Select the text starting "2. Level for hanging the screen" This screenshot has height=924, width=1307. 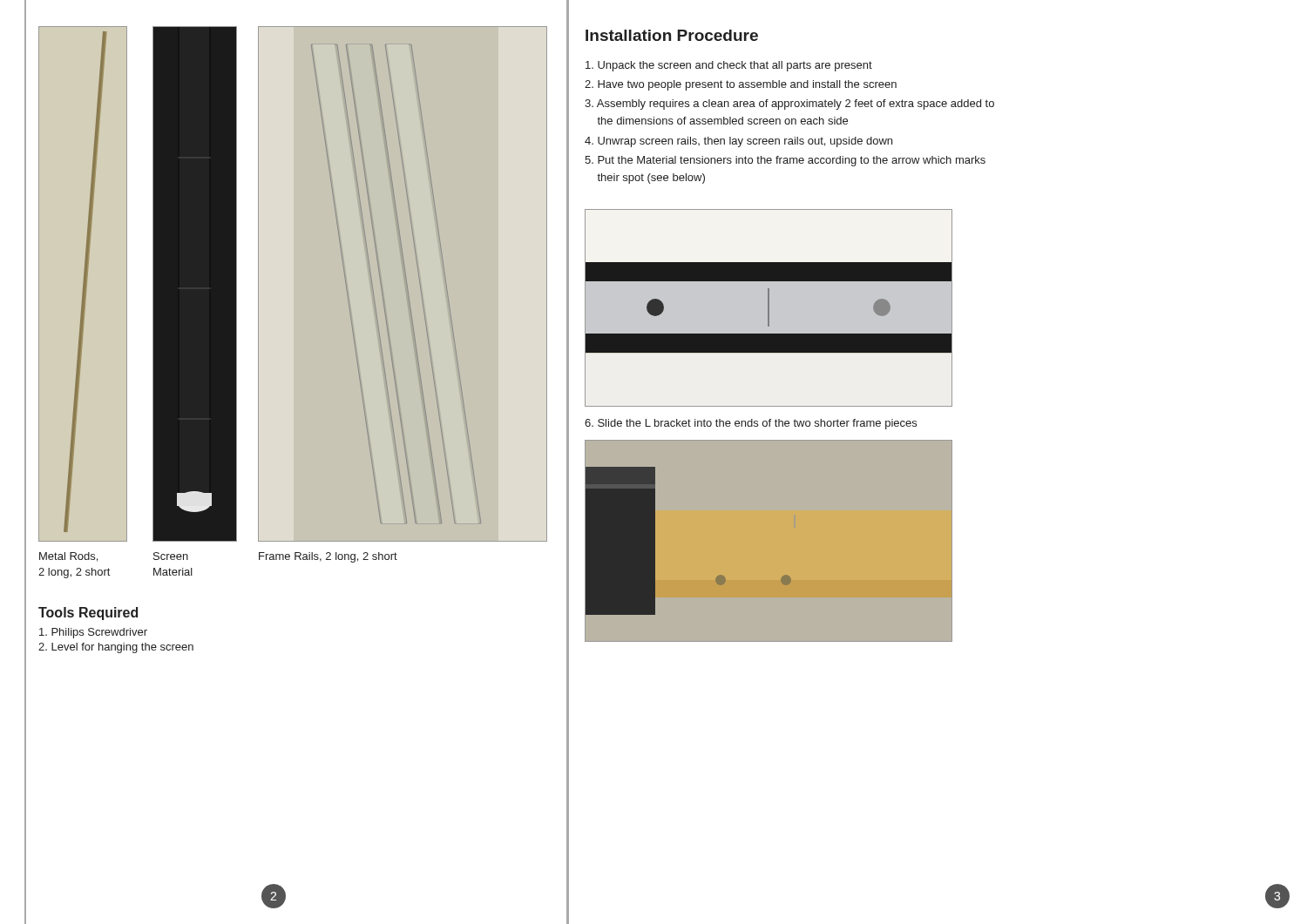pos(116,647)
